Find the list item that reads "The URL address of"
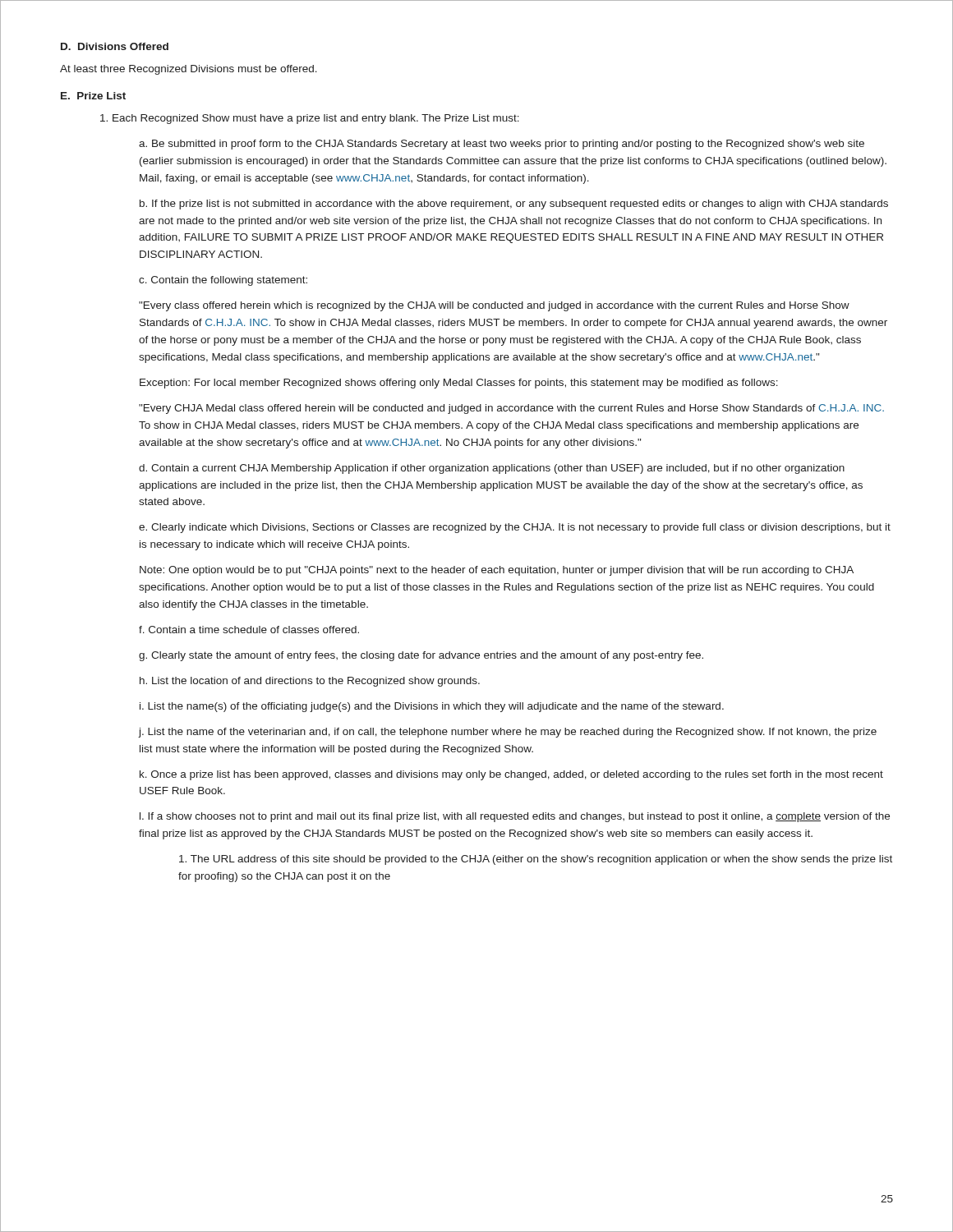This screenshot has width=953, height=1232. click(535, 867)
